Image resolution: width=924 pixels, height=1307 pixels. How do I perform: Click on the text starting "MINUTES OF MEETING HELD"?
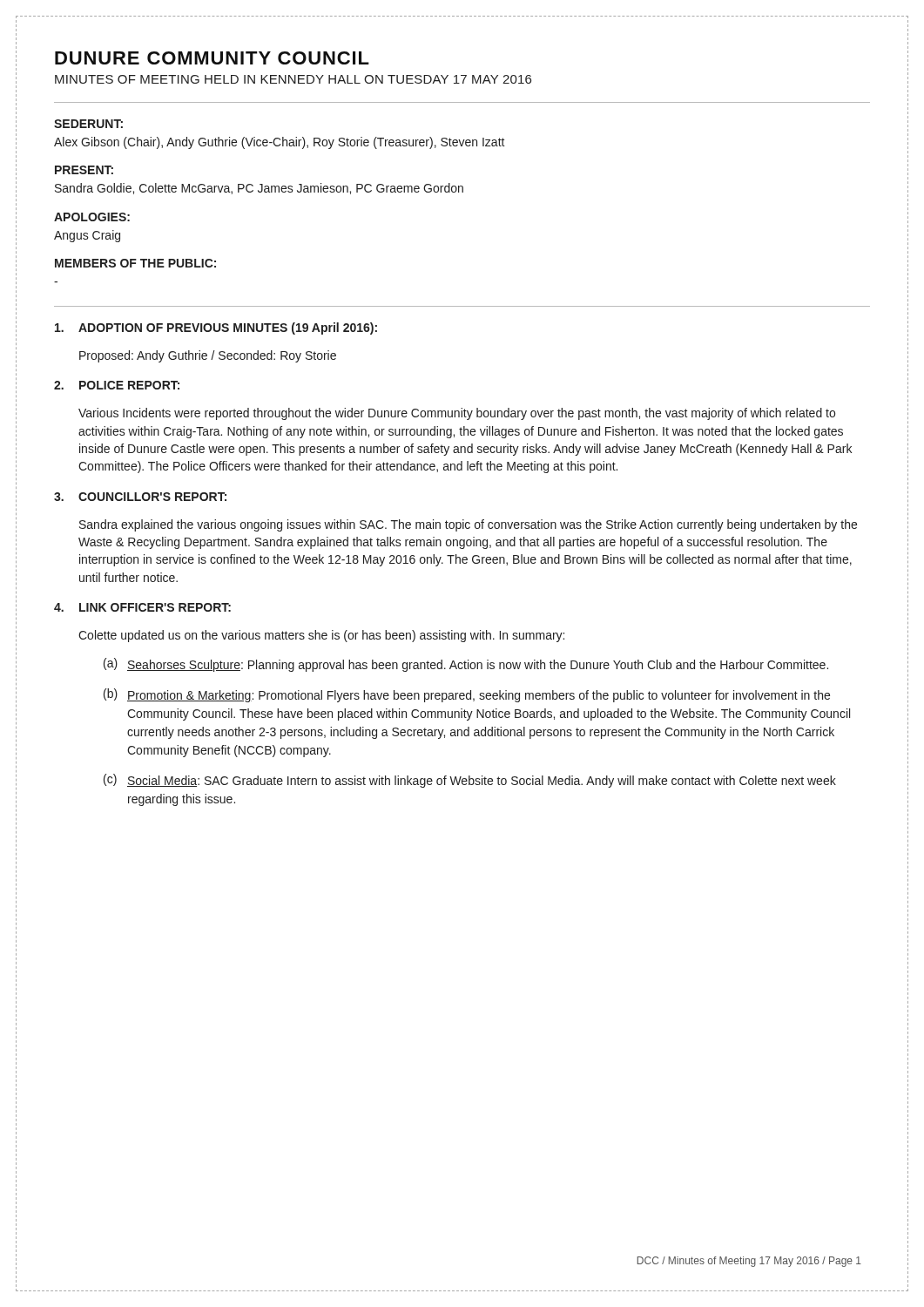click(x=462, y=79)
